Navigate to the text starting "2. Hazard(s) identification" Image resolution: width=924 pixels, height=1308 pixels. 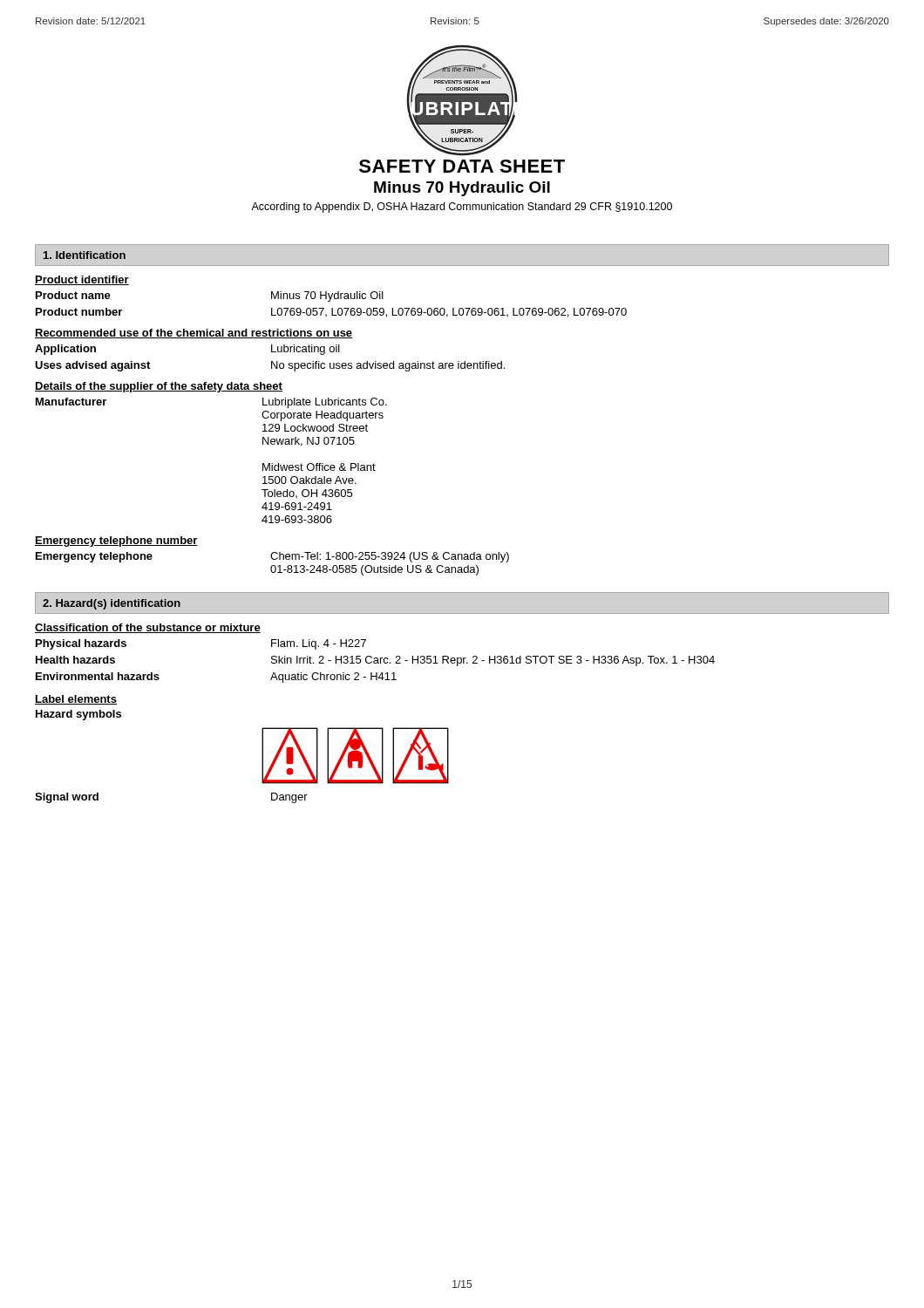(112, 603)
